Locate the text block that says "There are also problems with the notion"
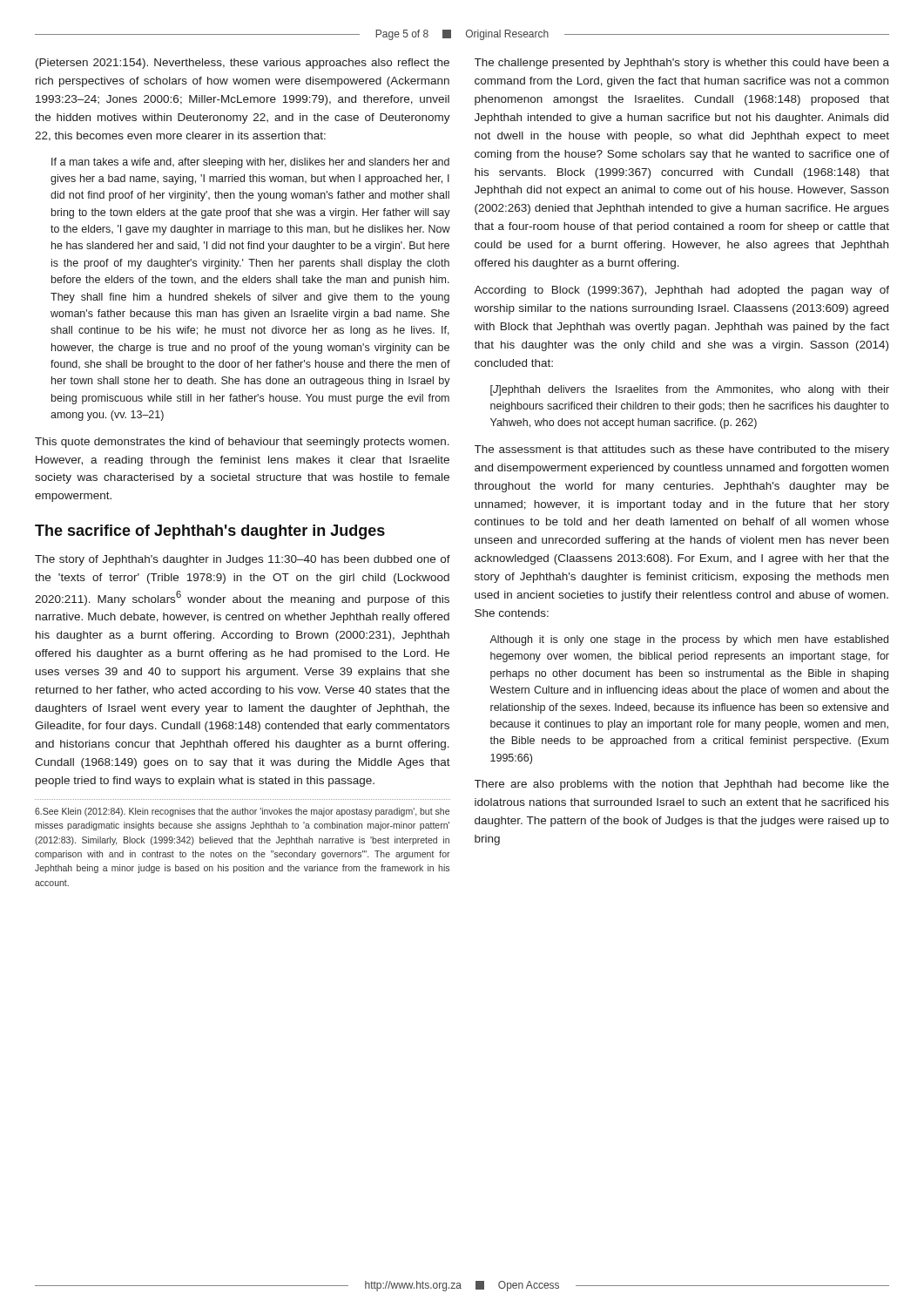The height and width of the screenshot is (1307, 924). click(x=682, y=812)
